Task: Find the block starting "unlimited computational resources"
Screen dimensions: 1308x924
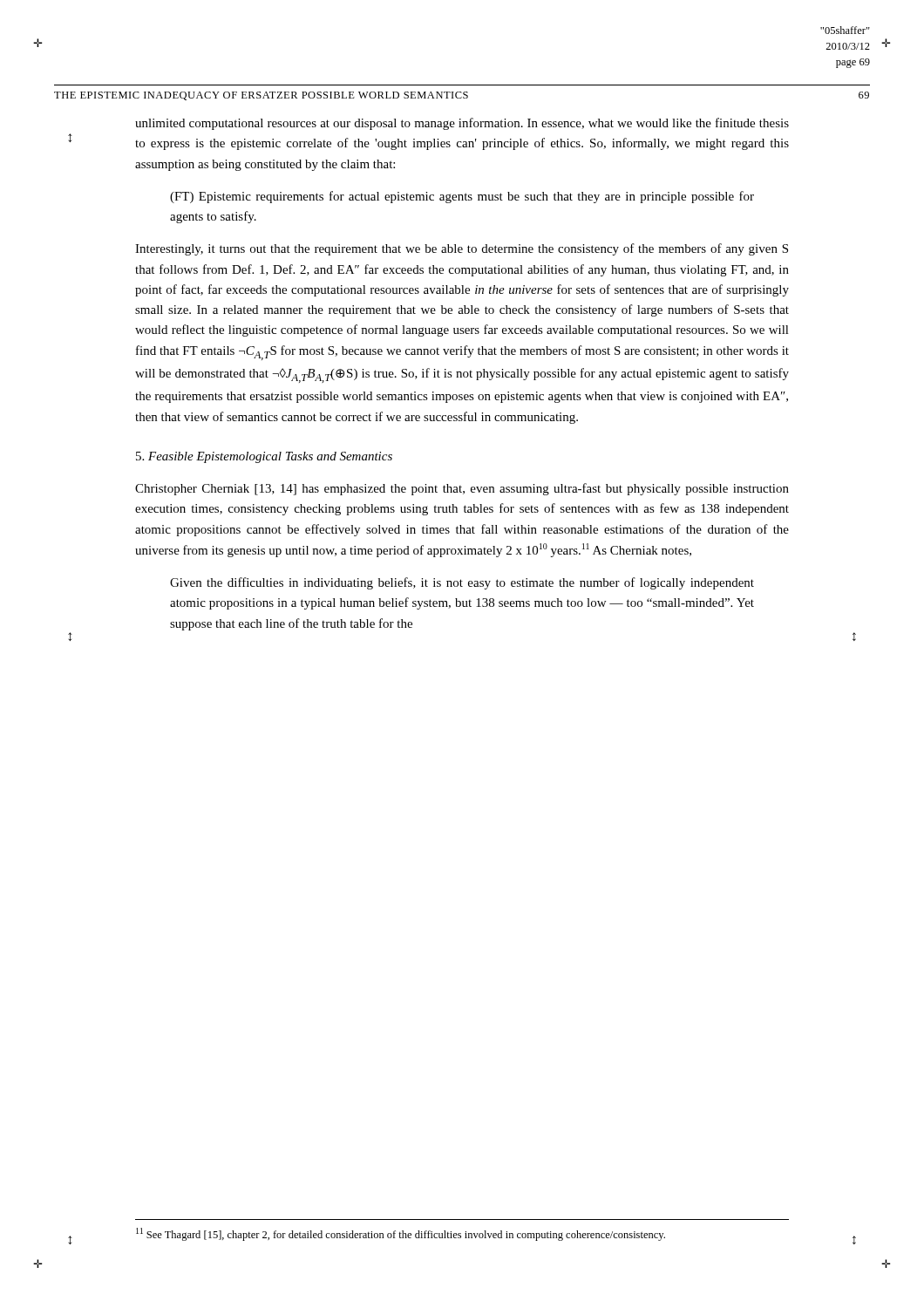Action: 462,144
